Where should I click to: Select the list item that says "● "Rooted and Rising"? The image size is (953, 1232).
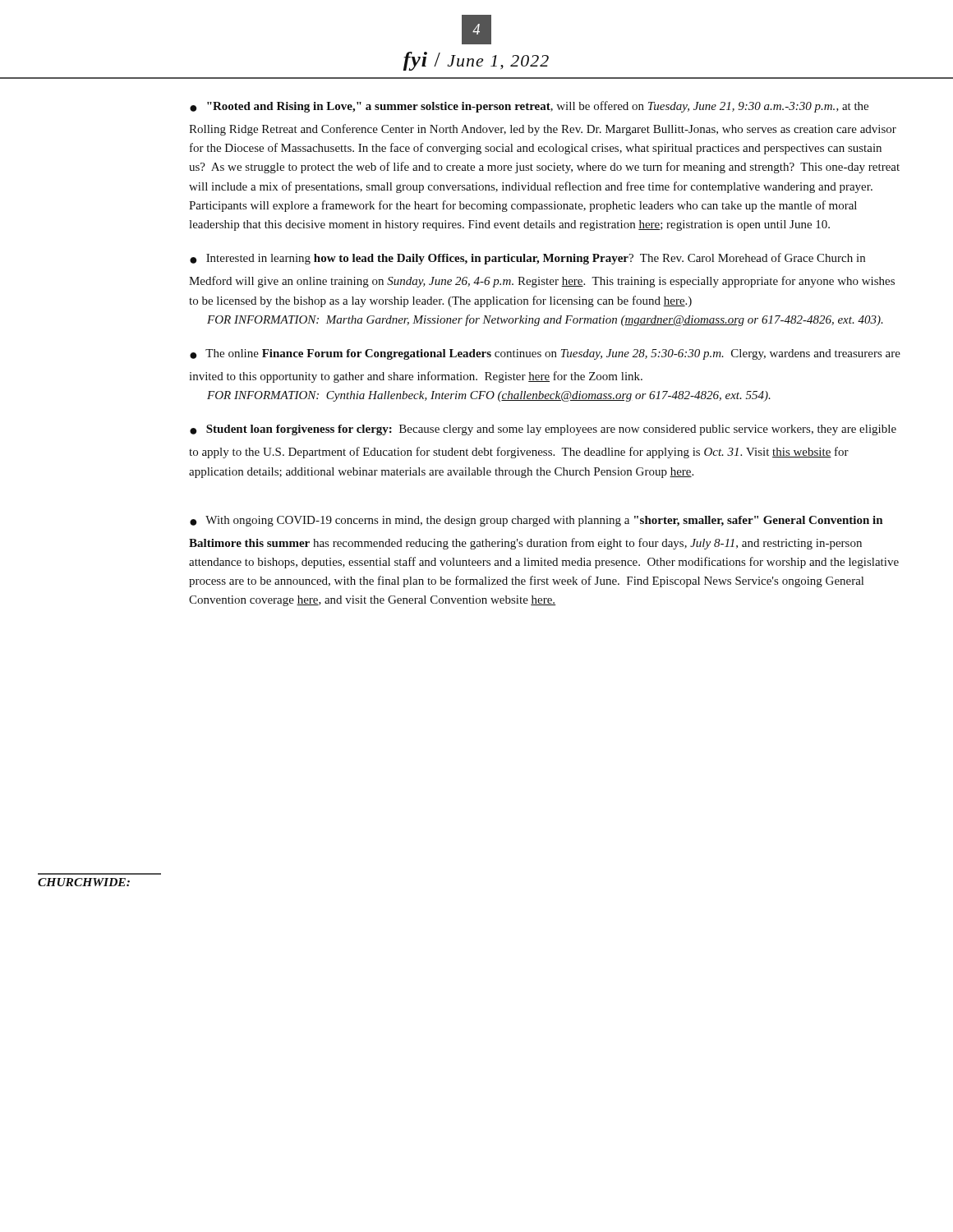coord(544,164)
